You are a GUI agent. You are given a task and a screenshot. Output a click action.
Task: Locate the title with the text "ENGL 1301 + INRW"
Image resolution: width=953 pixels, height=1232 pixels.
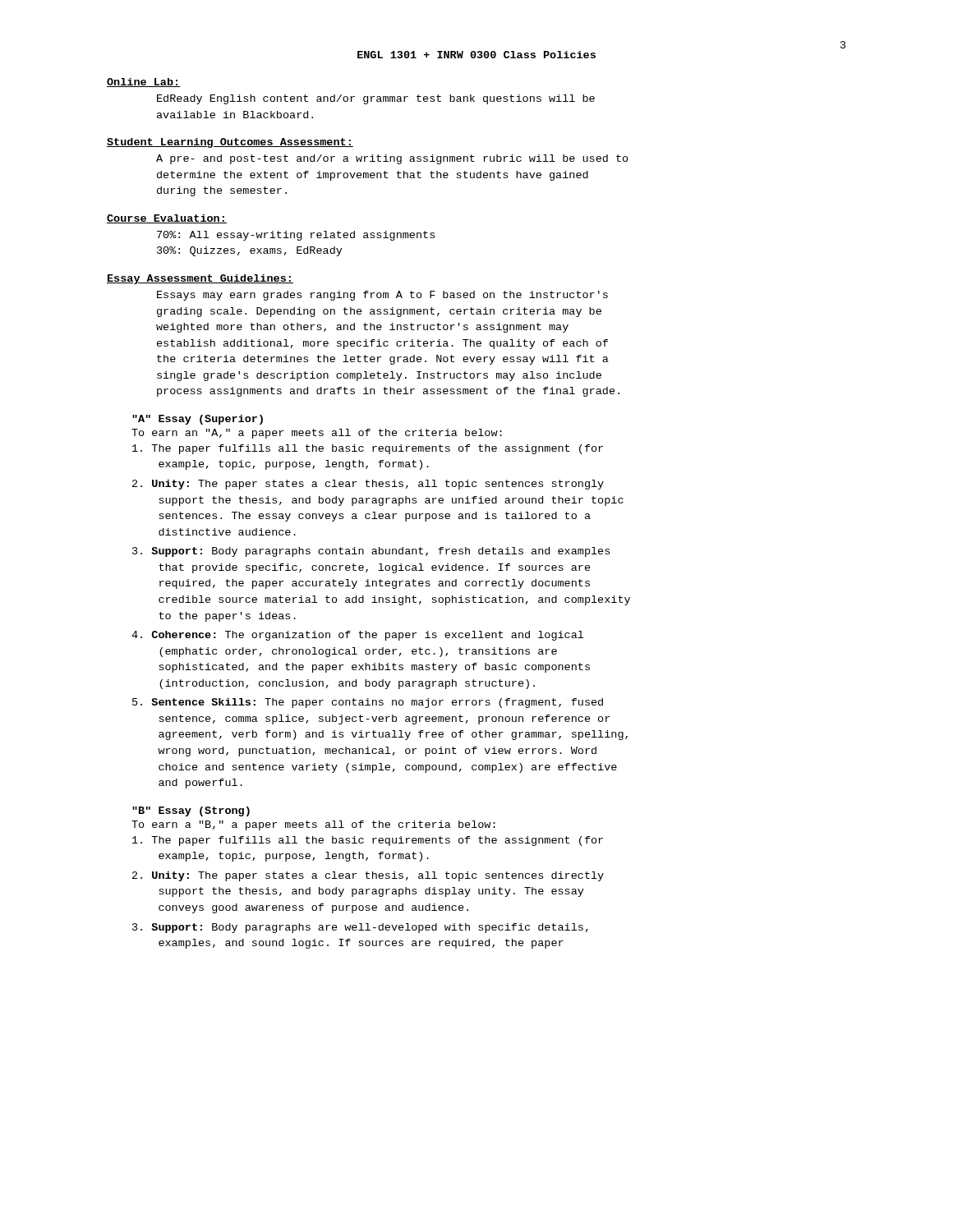[476, 55]
